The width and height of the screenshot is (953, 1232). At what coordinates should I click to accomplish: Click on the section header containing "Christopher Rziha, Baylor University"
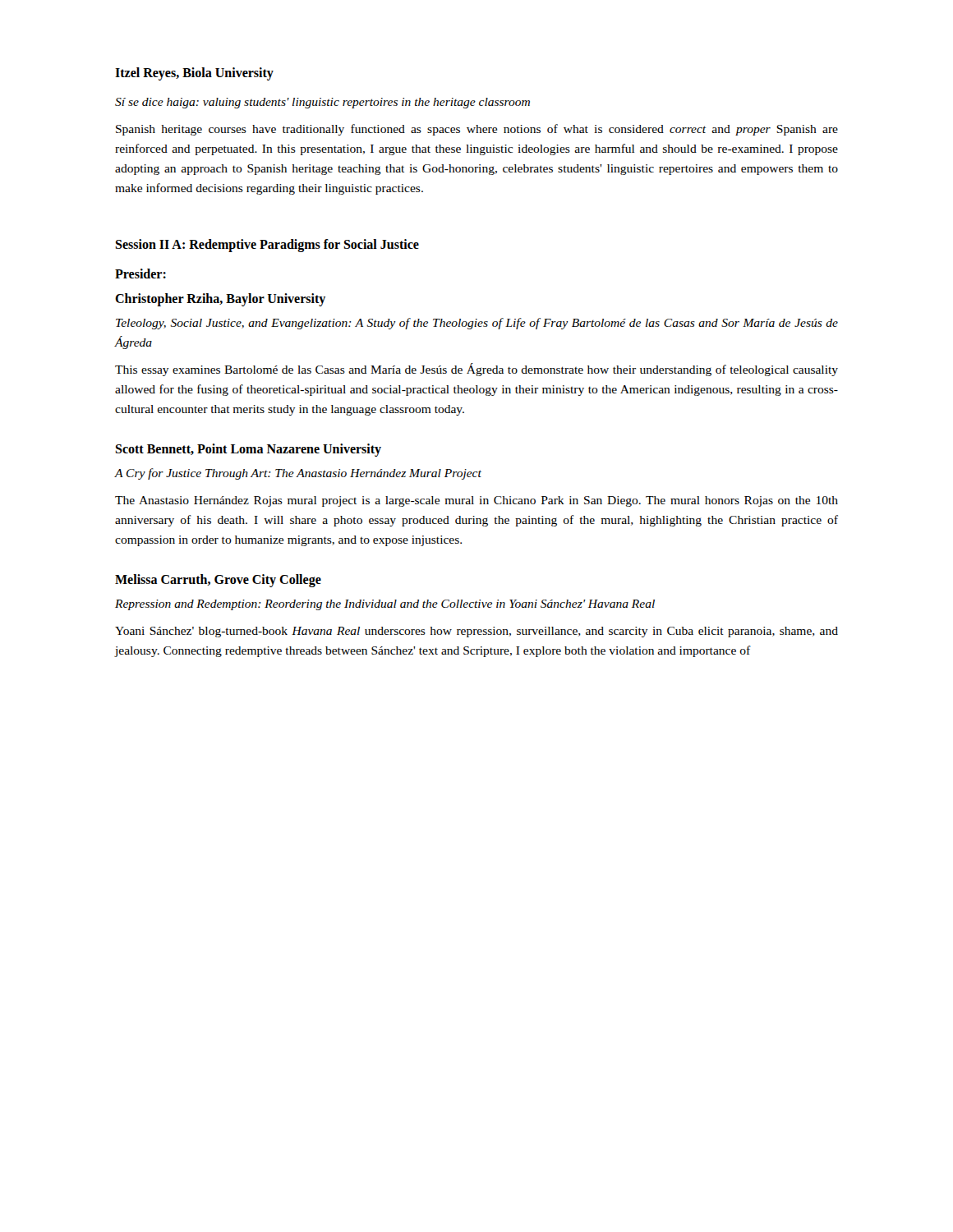220,299
